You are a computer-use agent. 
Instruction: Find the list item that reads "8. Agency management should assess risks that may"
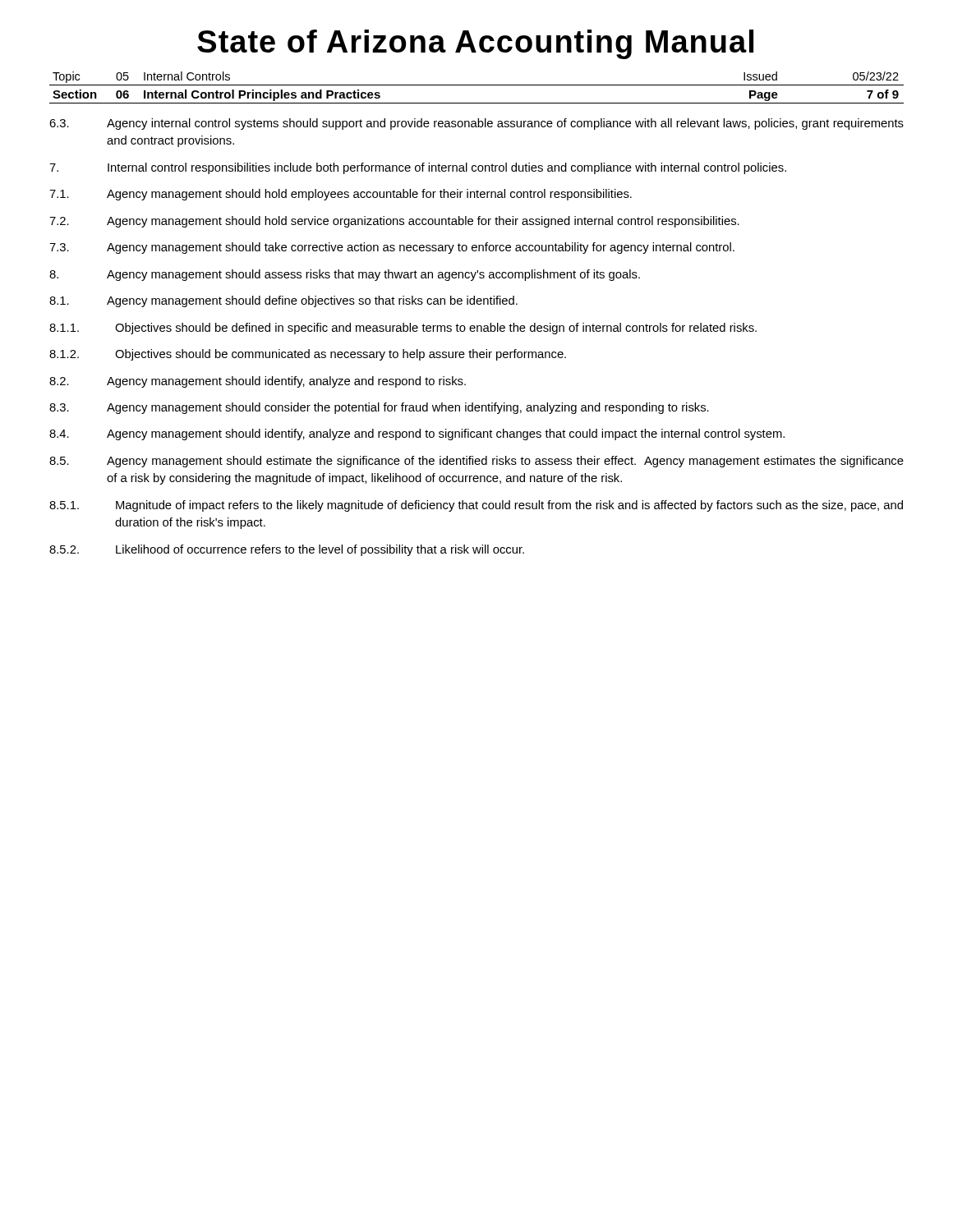(x=476, y=275)
